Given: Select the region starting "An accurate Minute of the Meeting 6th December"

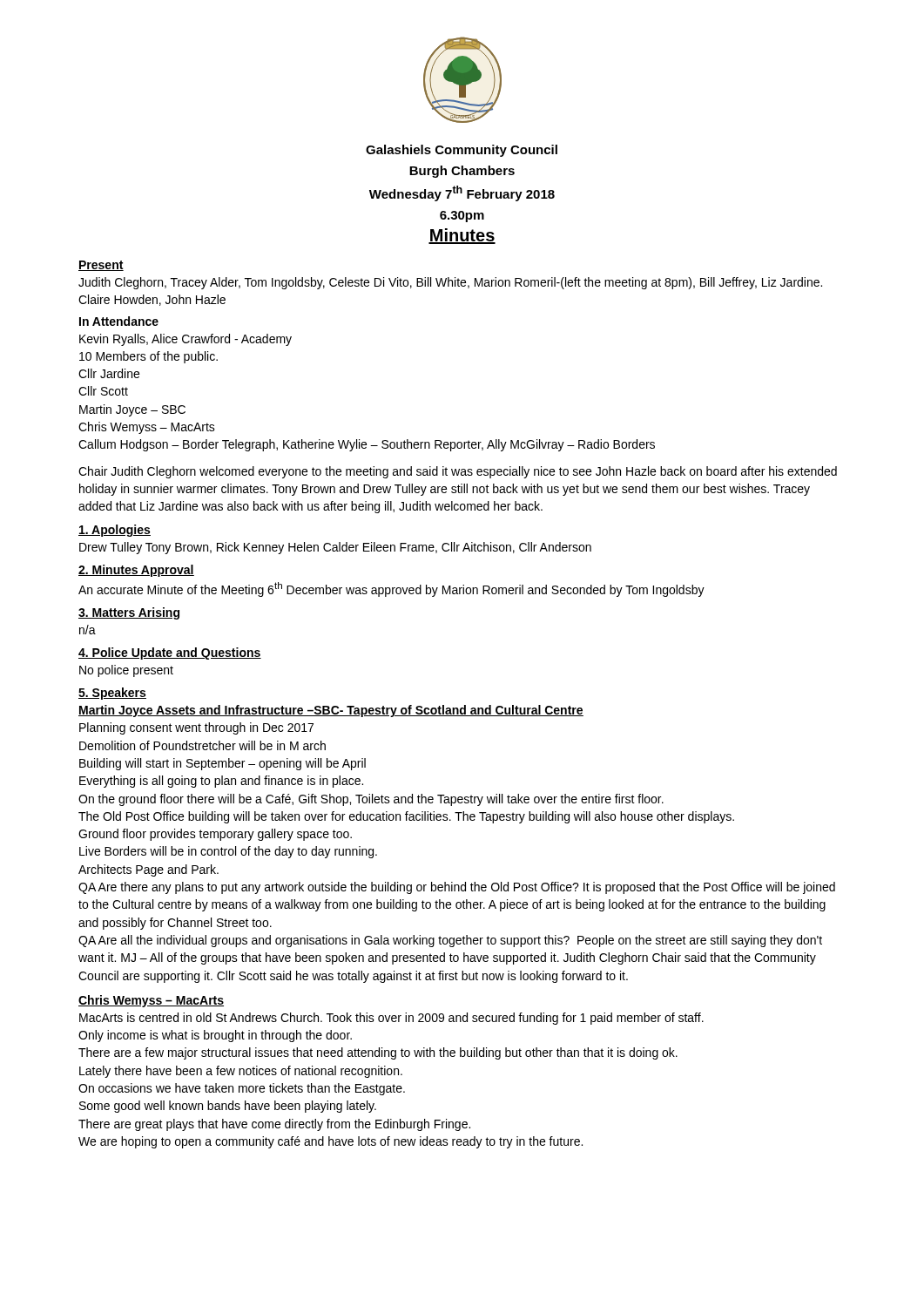Looking at the screenshot, I should click(391, 588).
